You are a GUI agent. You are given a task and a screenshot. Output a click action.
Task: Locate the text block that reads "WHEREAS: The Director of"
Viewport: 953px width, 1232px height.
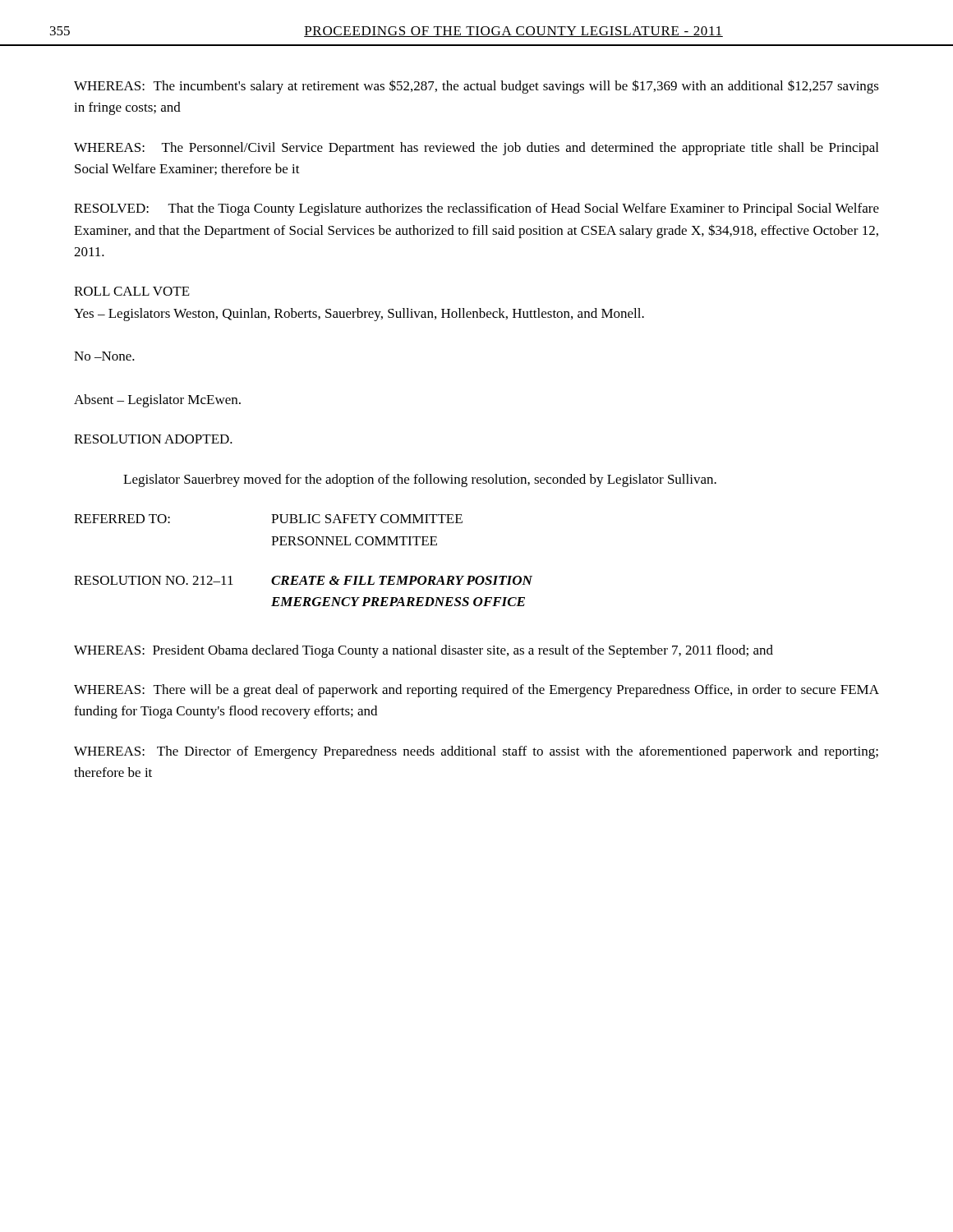[x=476, y=762]
